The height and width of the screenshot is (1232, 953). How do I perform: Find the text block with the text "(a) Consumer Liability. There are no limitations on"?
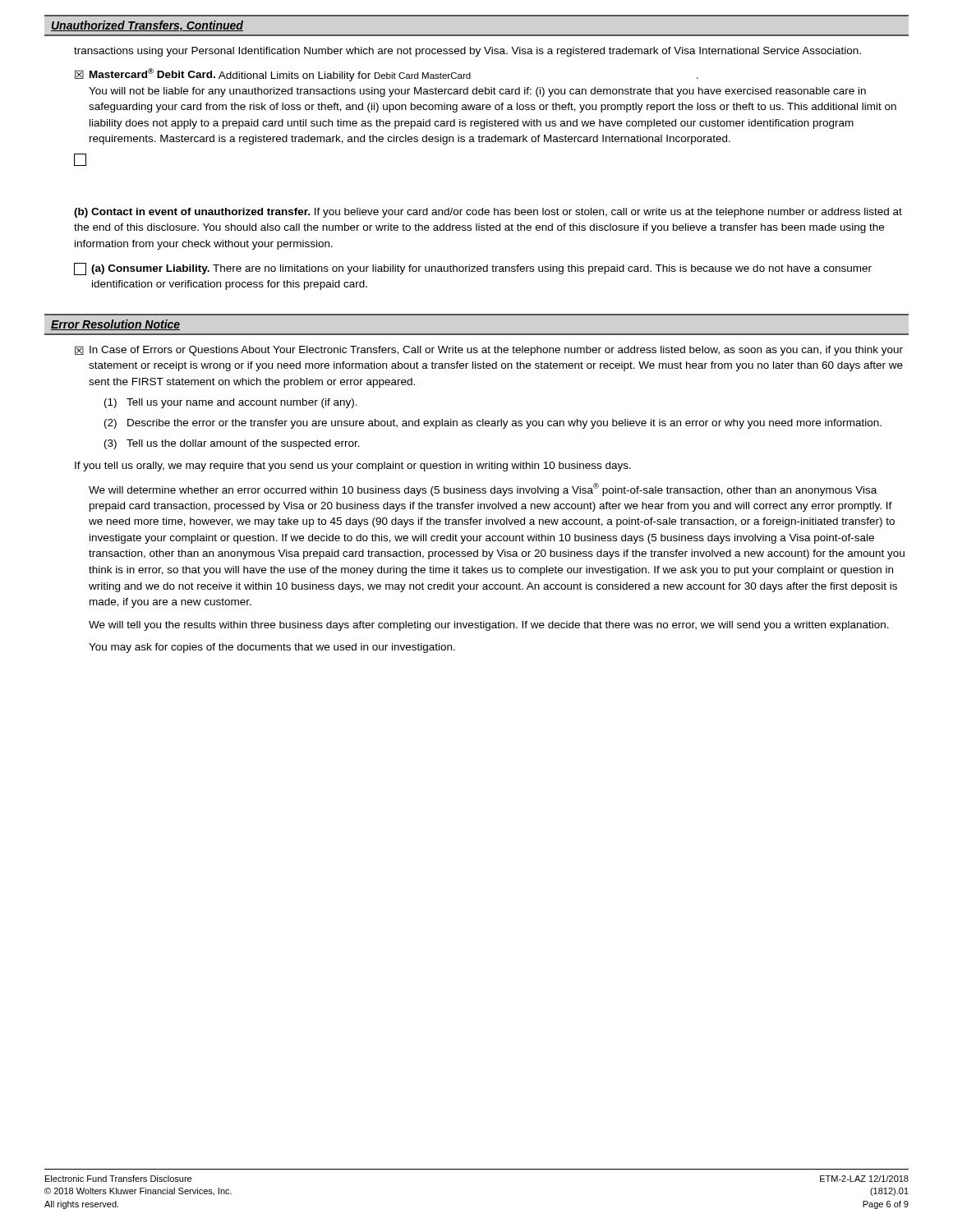[491, 276]
